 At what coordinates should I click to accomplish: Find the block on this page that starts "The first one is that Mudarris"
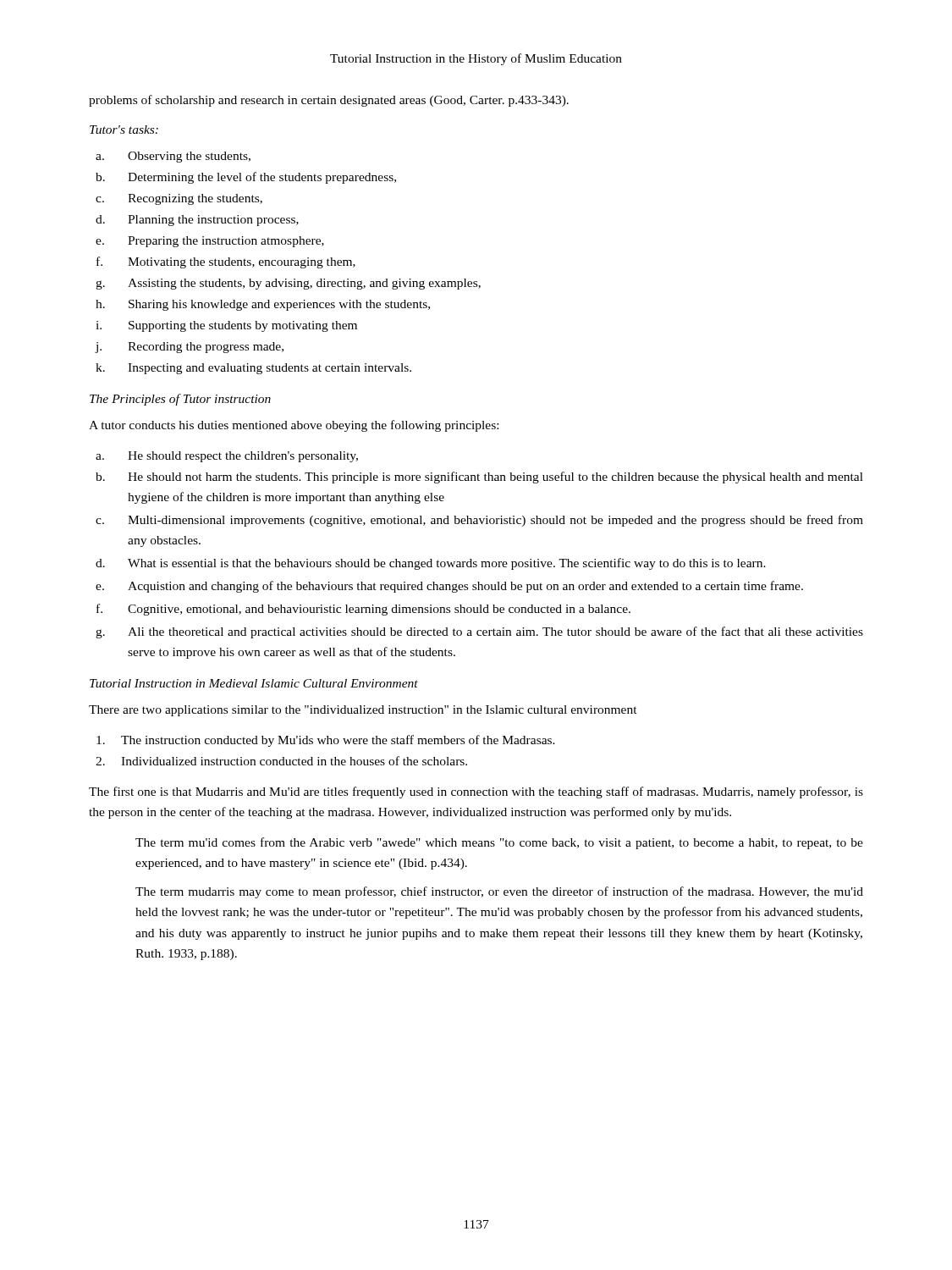(476, 802)
